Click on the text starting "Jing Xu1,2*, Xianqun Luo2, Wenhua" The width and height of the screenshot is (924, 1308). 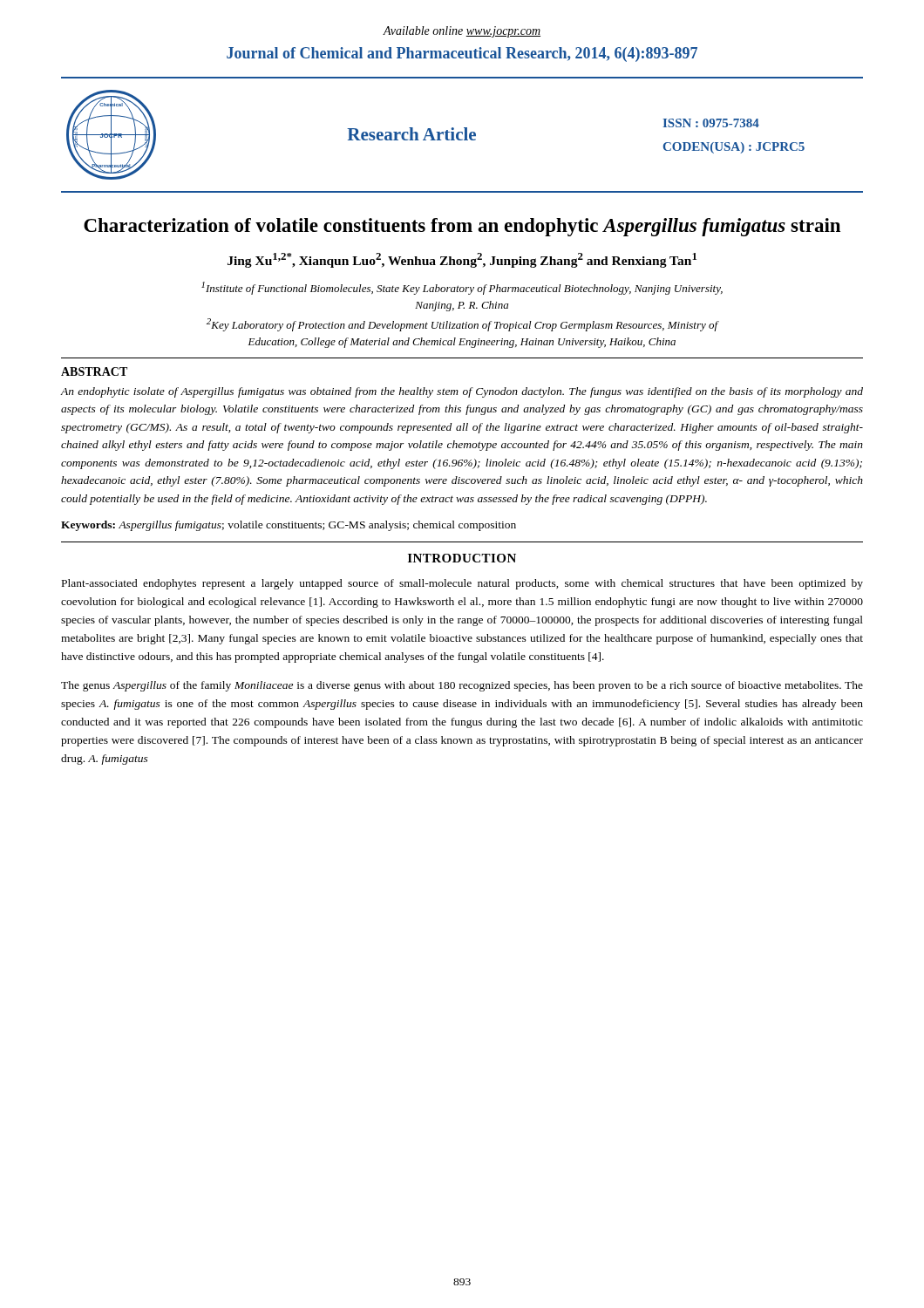pos(462,259)
